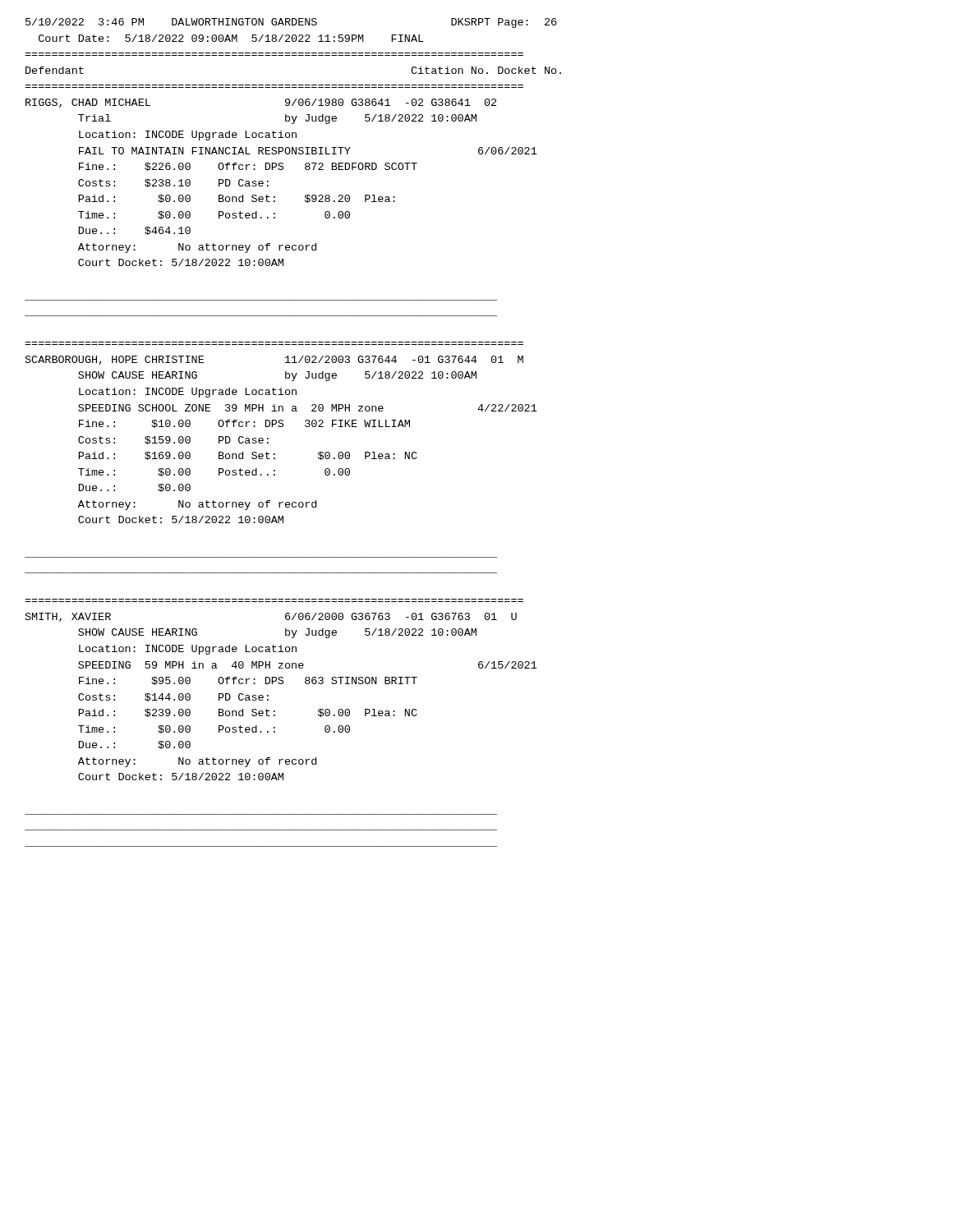Click on the text block that reads "=========================================================================== SCARBOROUGH, HOPE CHRISTINE 11/02/2003"
Image resolution: width=953 pixels, height=1232 pixels.
coord(60,360)
